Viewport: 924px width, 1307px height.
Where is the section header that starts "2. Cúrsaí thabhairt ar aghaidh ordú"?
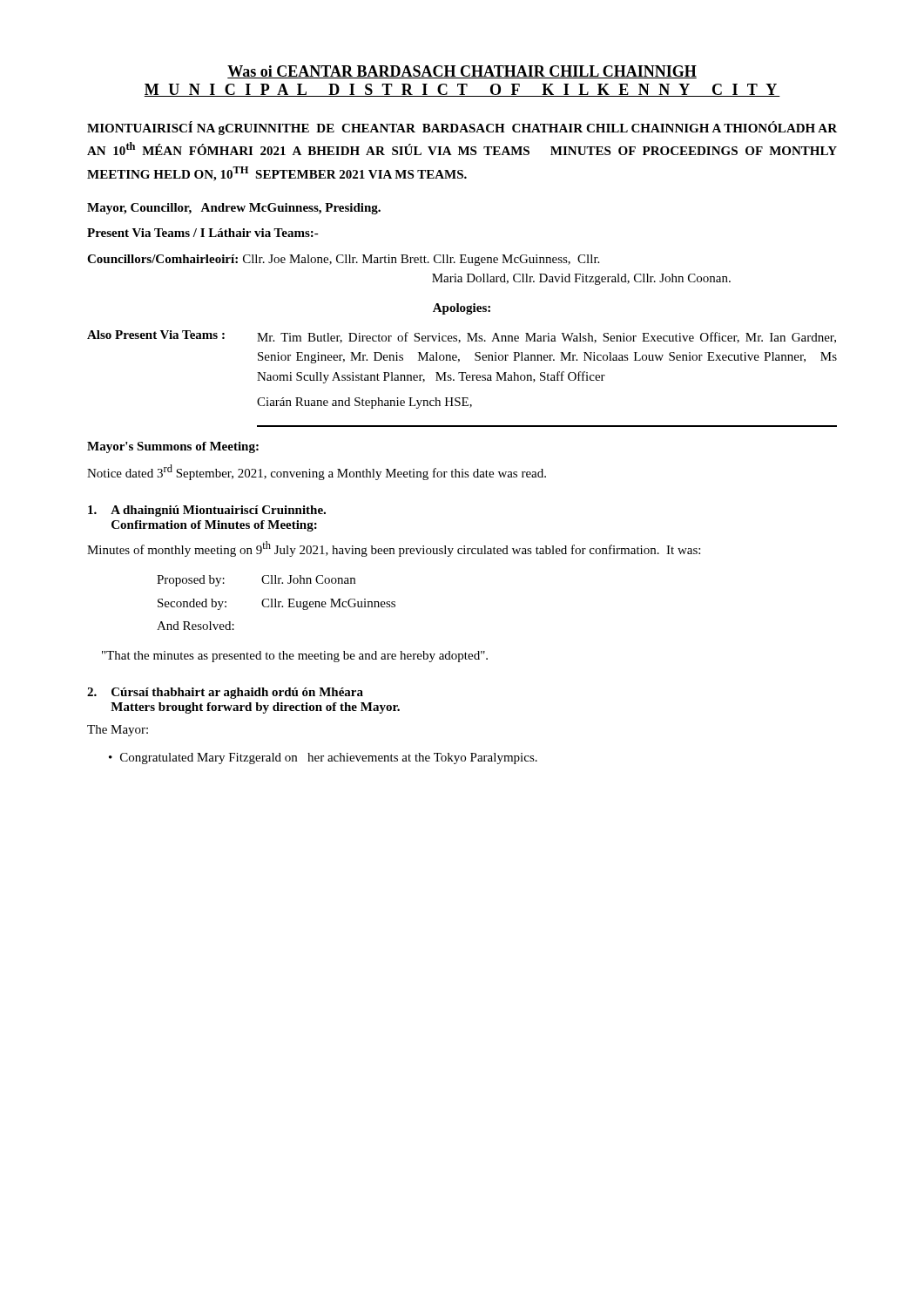click(x=225, y=693)
